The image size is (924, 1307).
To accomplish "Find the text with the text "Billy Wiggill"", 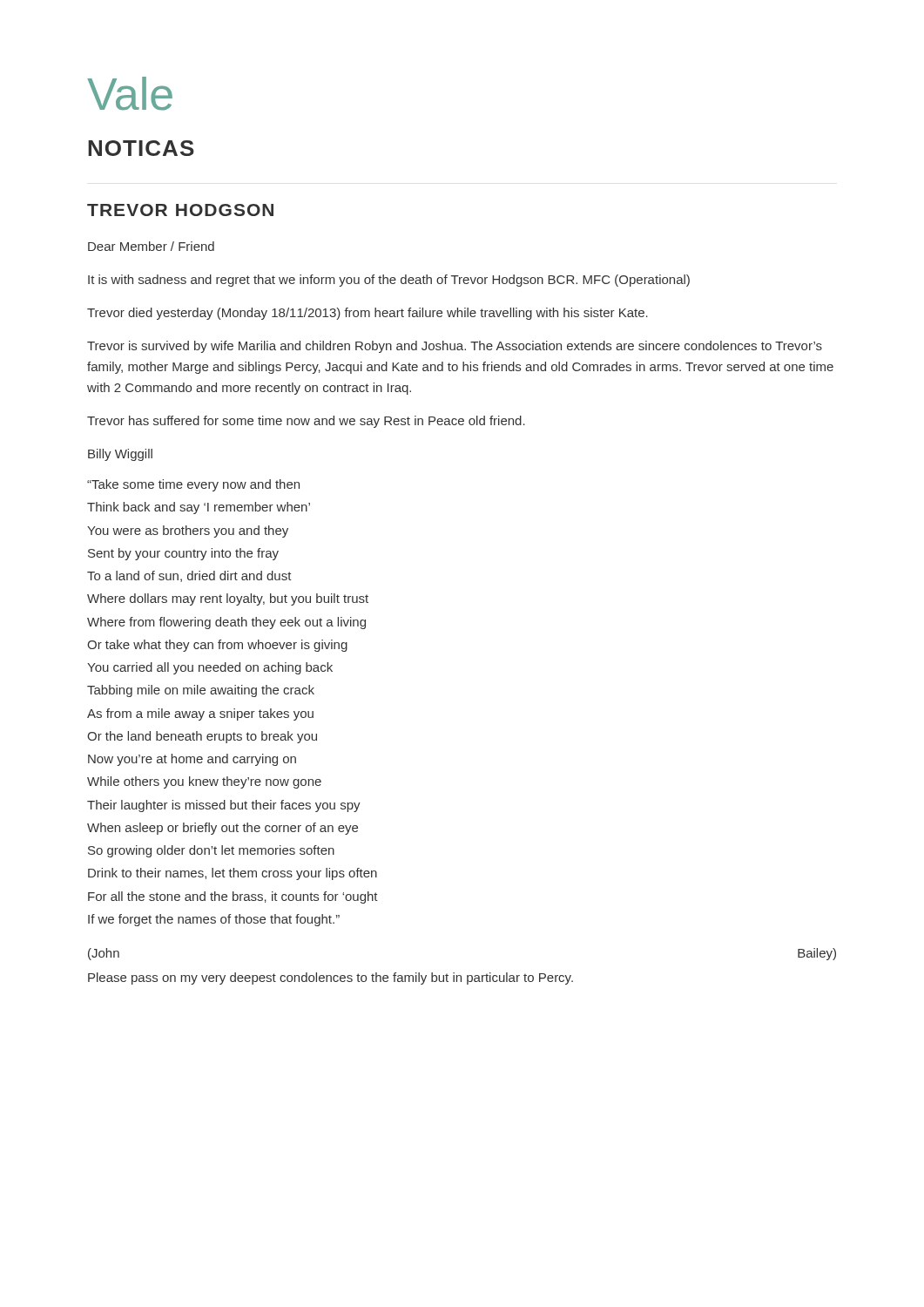I will [120, 455].
